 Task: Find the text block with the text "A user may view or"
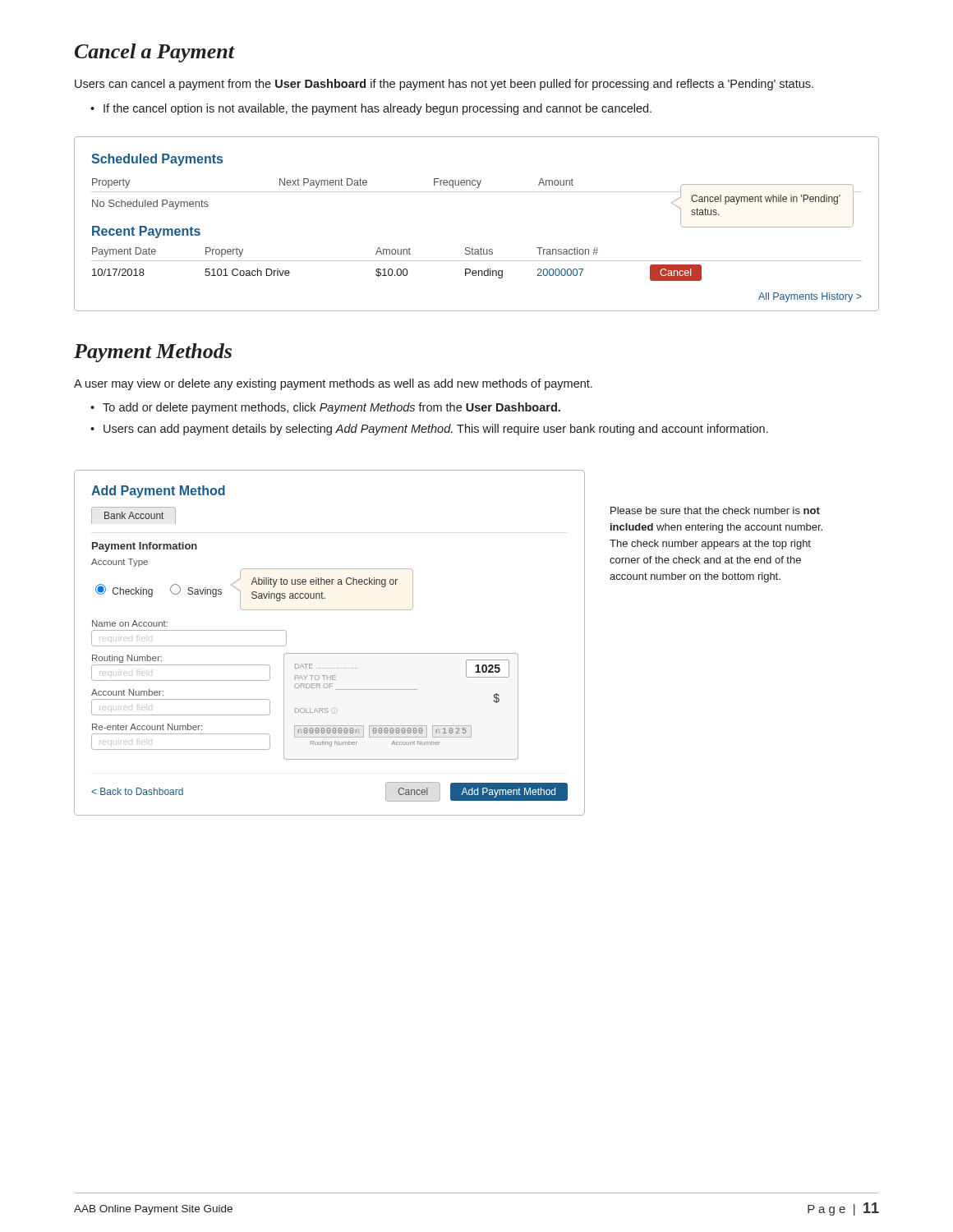click(334, 383)
